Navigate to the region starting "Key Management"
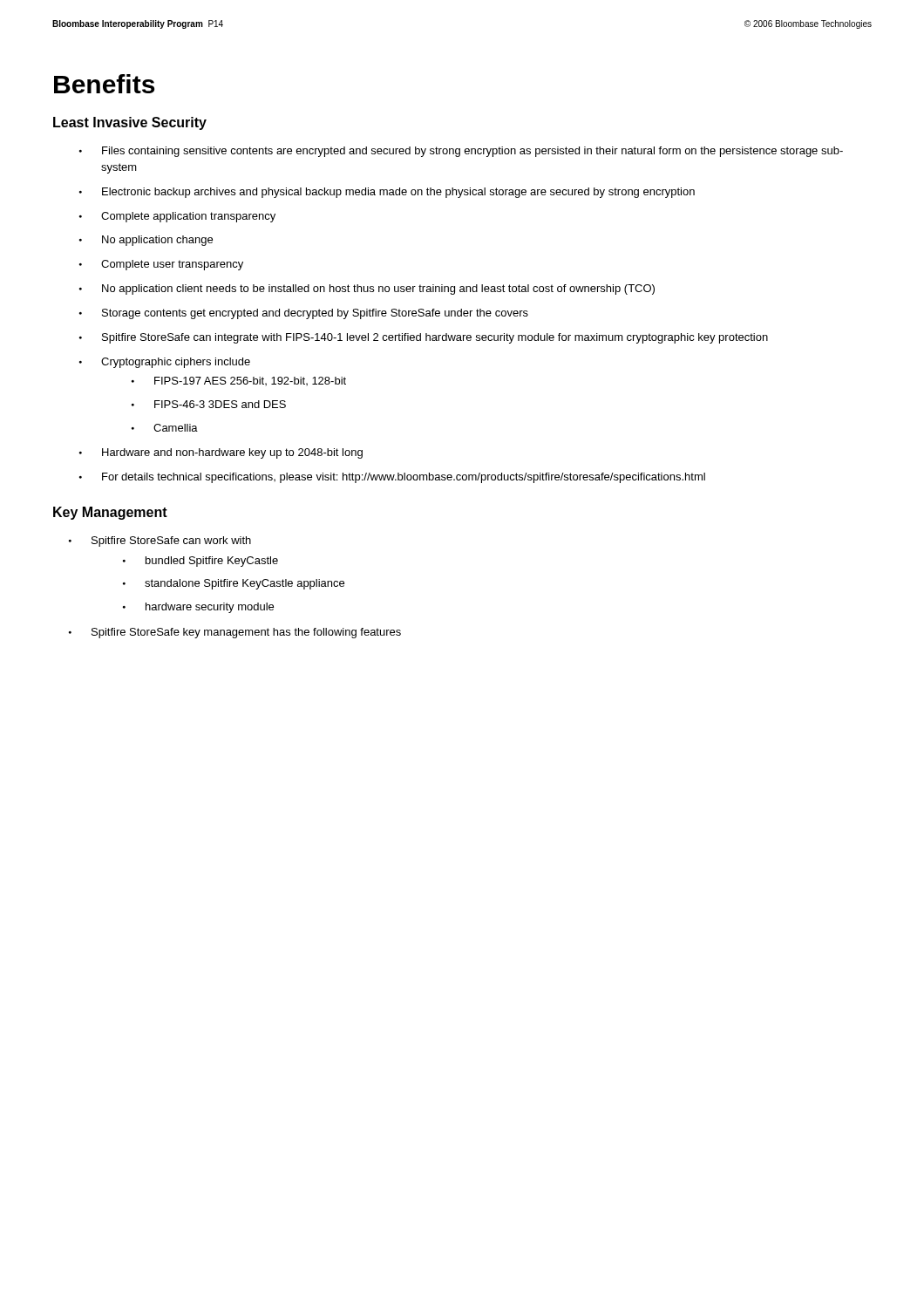 (110, 513)
